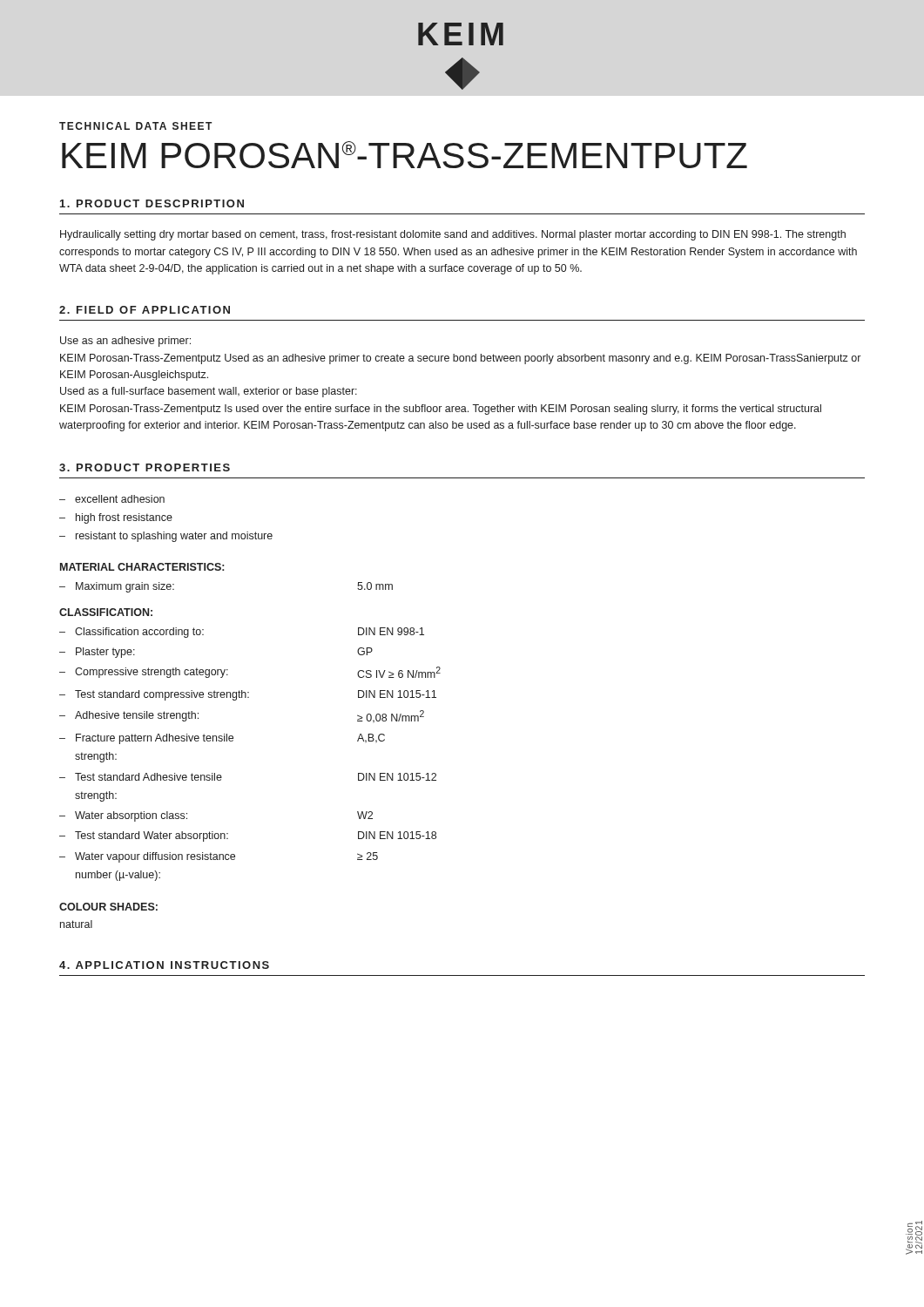Click on the block starting "3. PRODUCT PROPERTIES"
The width and height of the screenshot is (924, 1307).
[x=145, y=467]
